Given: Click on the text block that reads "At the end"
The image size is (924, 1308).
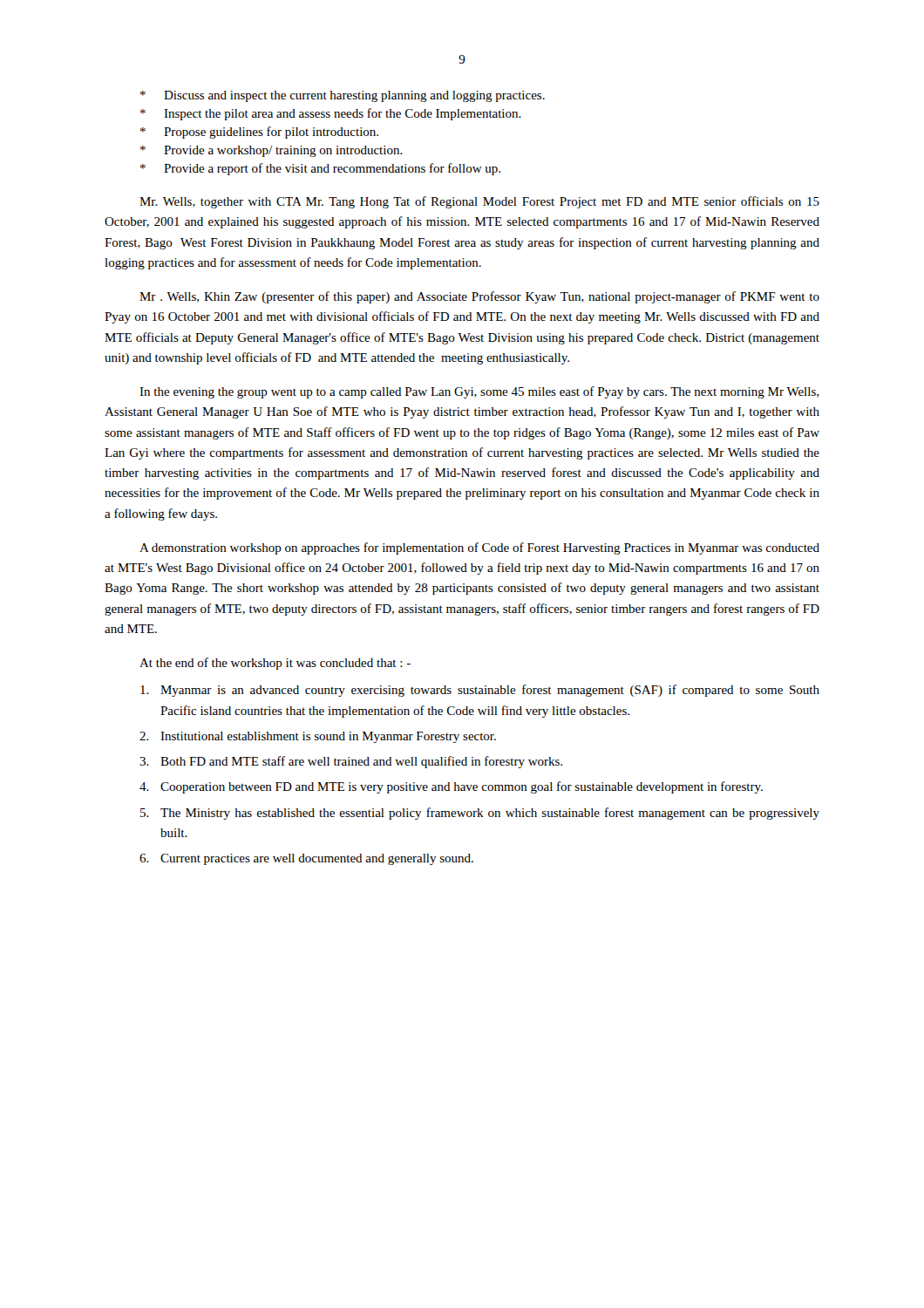Looking at the screenshot, I should pos(275,663).
